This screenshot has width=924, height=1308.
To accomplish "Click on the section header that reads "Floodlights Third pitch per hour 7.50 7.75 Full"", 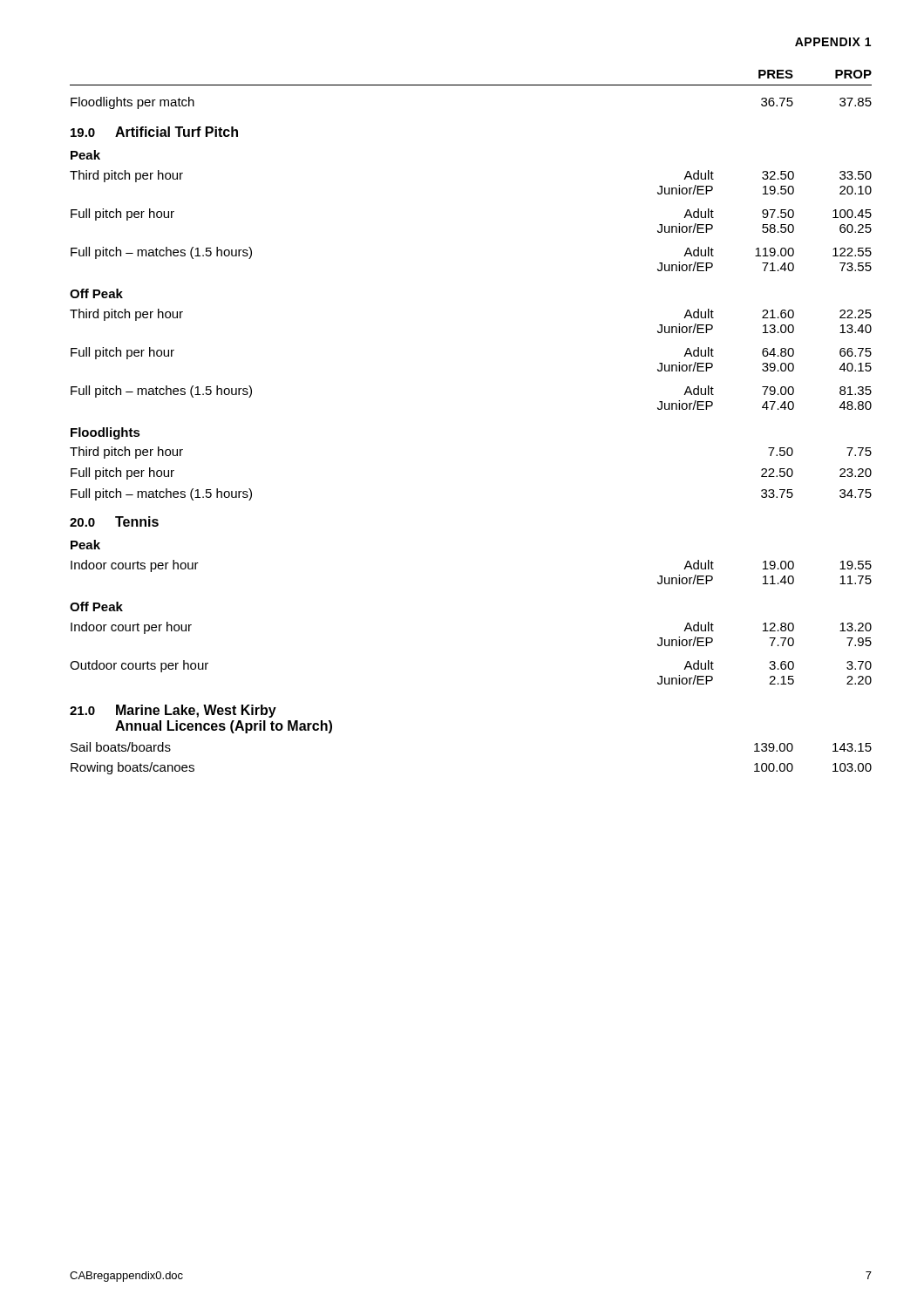I will (105, 433).
